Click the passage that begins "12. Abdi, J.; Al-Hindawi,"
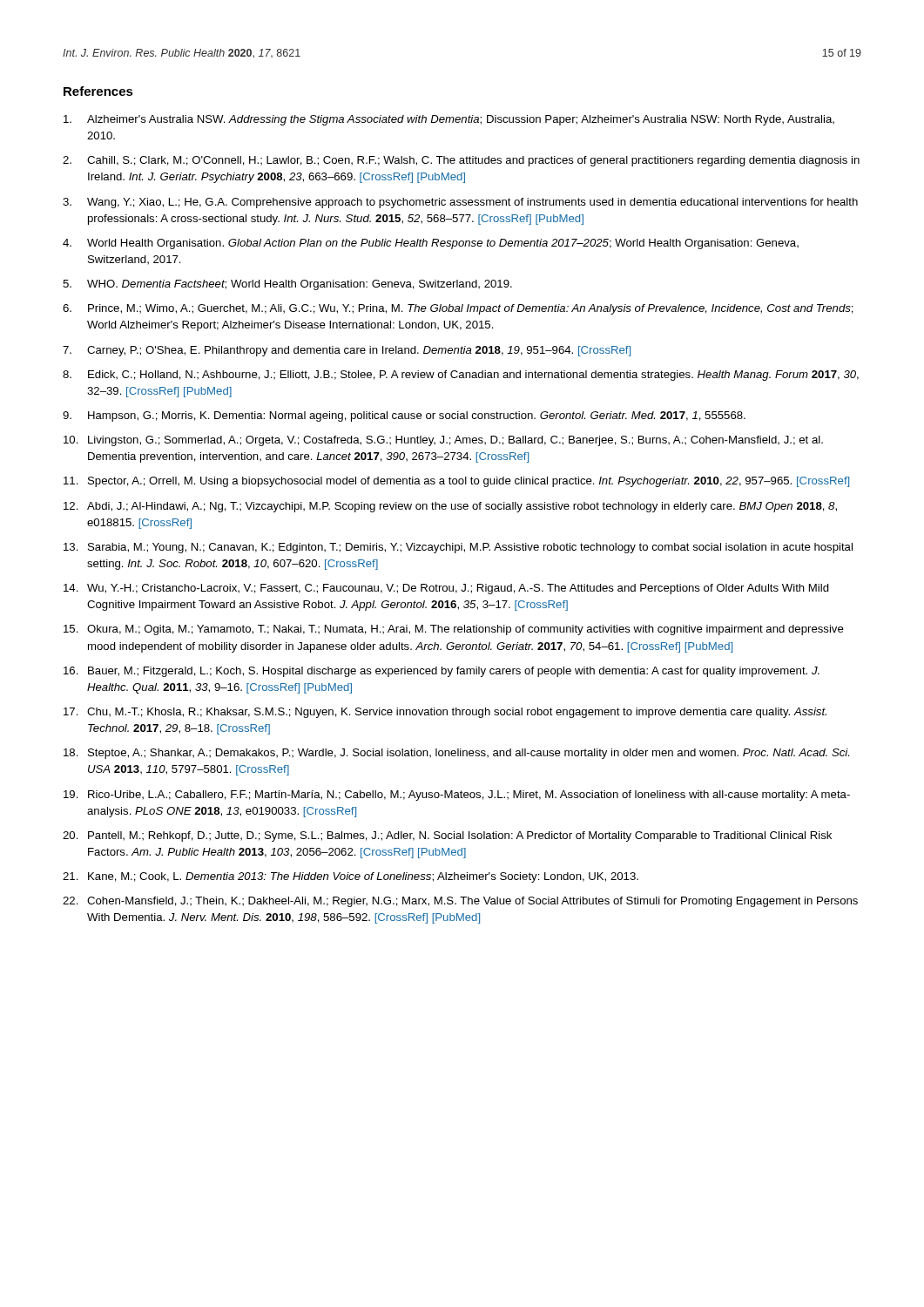 pyautogui.click(x=462, y=514)
